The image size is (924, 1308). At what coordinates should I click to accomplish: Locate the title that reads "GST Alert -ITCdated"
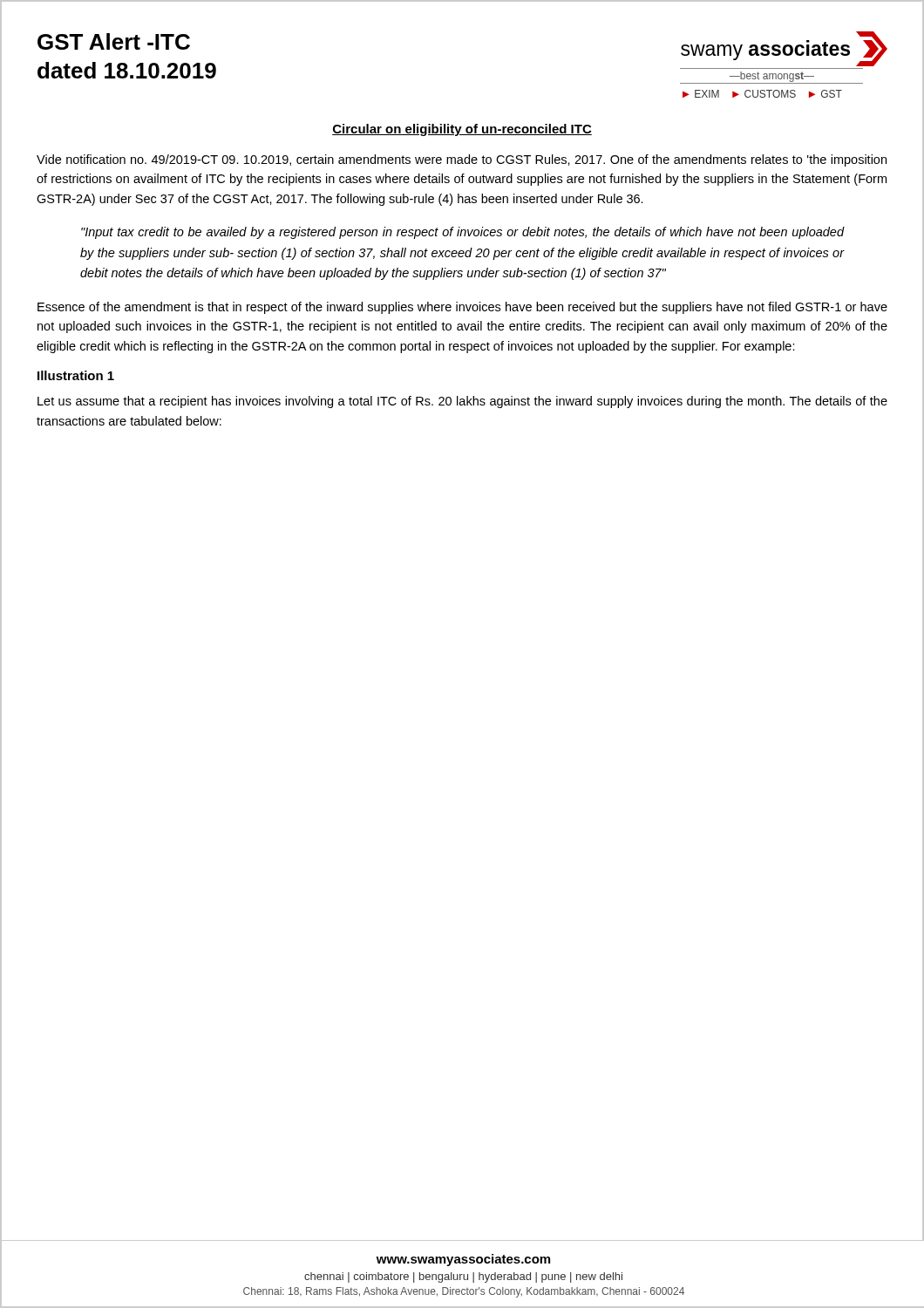point(127,56)
